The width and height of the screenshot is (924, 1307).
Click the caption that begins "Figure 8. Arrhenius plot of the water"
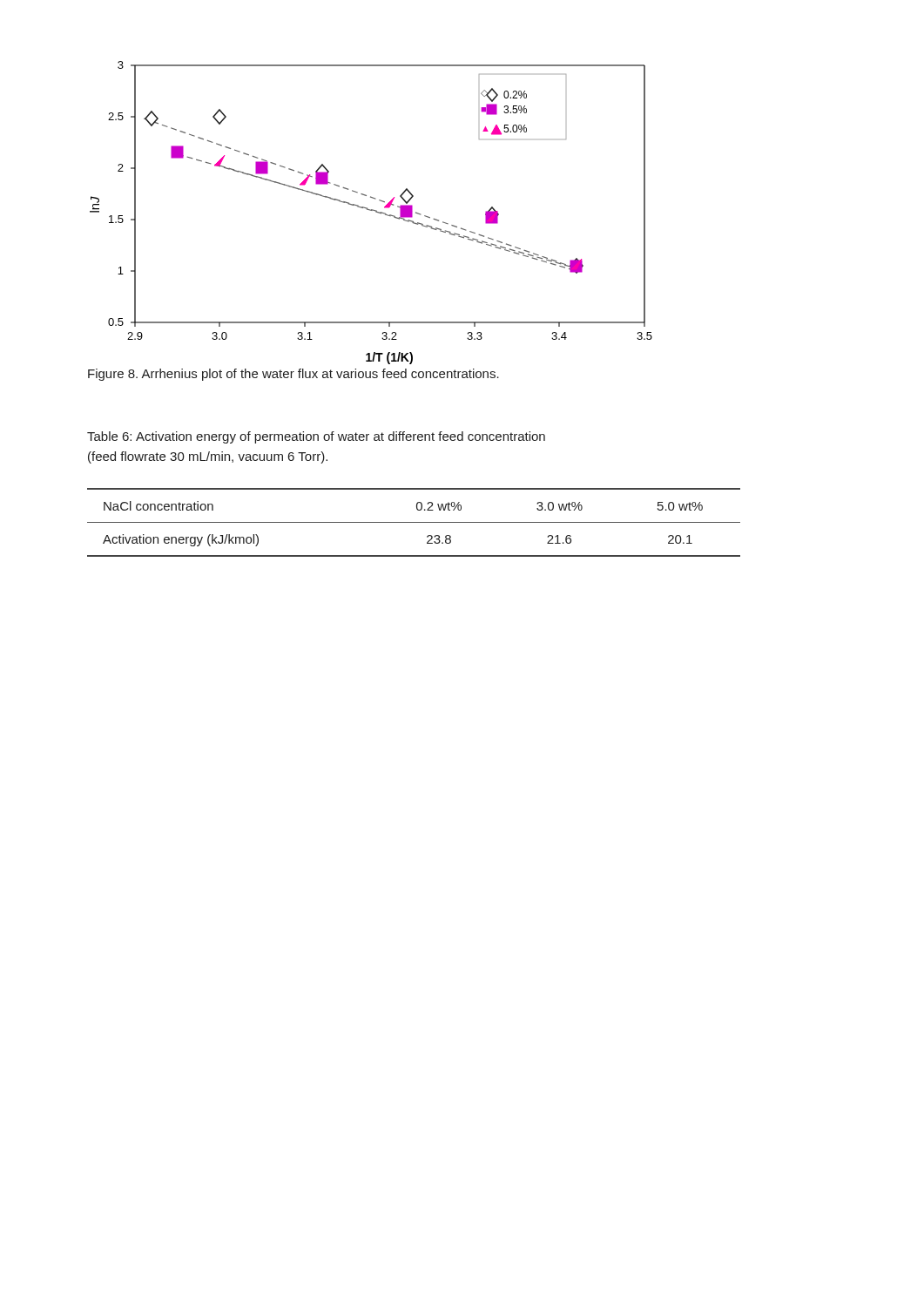click(293, 373)
